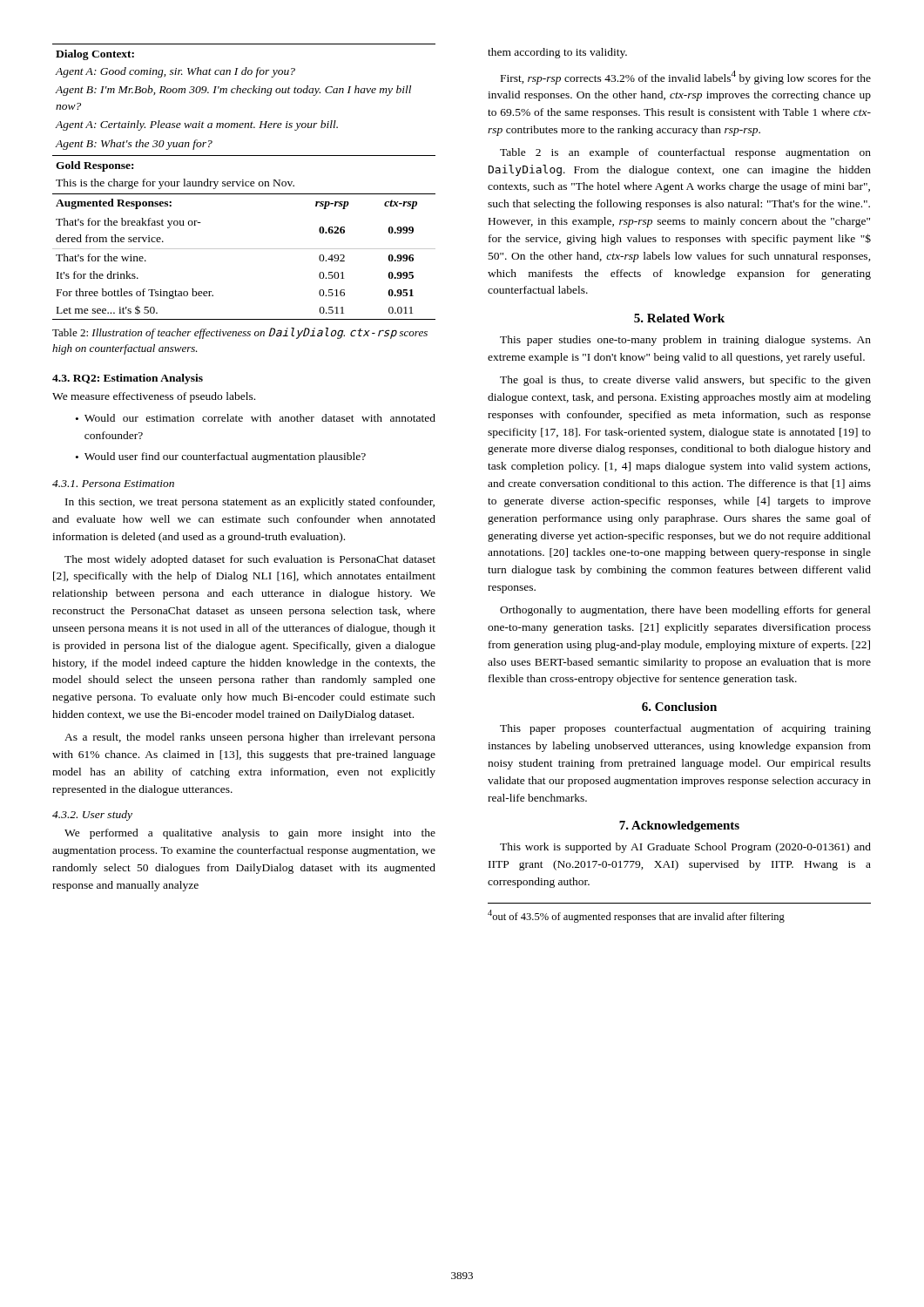Locate the text block starting "4out of 43.5% of augmented responses that are"
The image size is (924, 1307).
pyautogui.click(x=636, y=915)
